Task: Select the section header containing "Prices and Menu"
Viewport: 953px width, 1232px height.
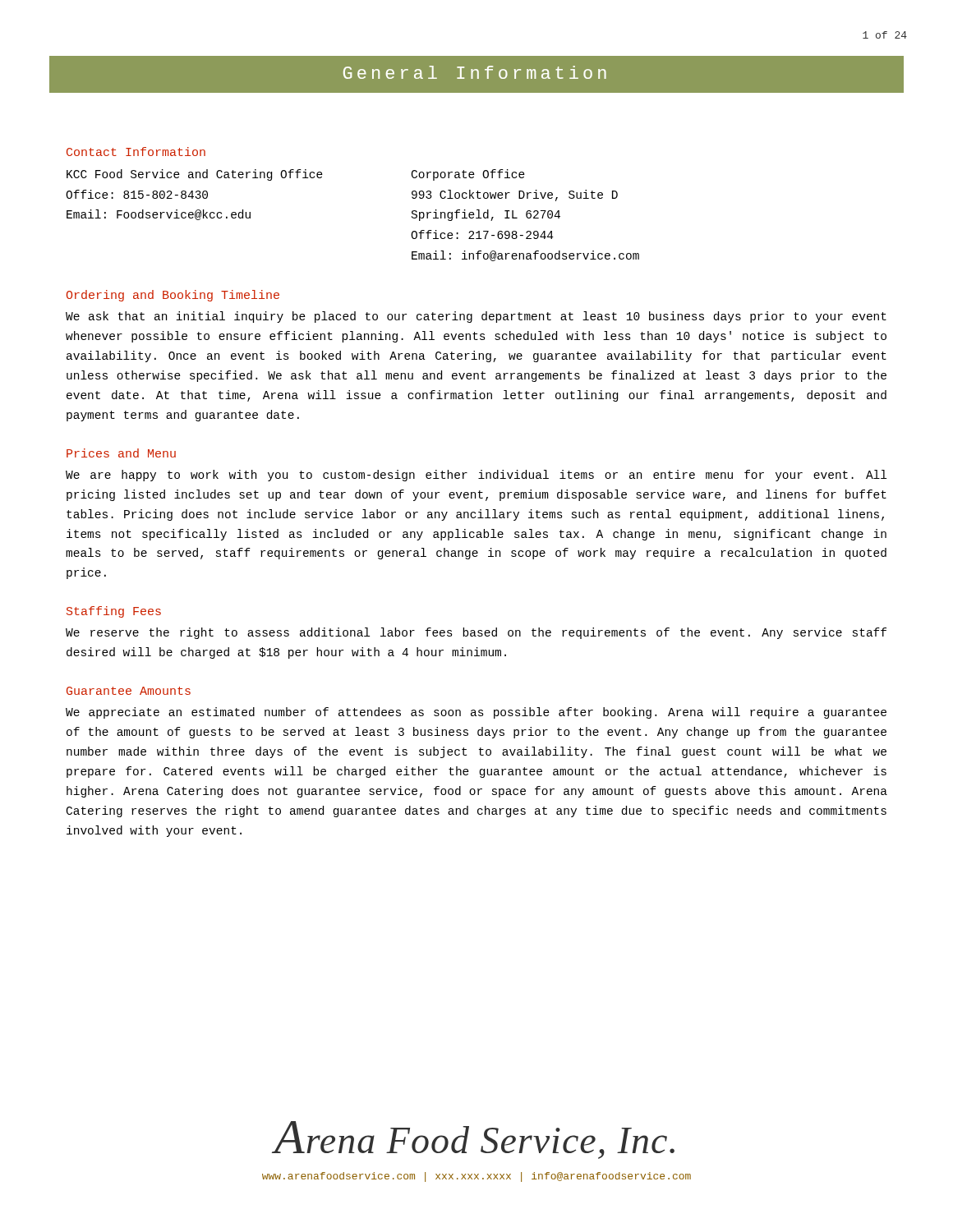Action: click(121, 454)
